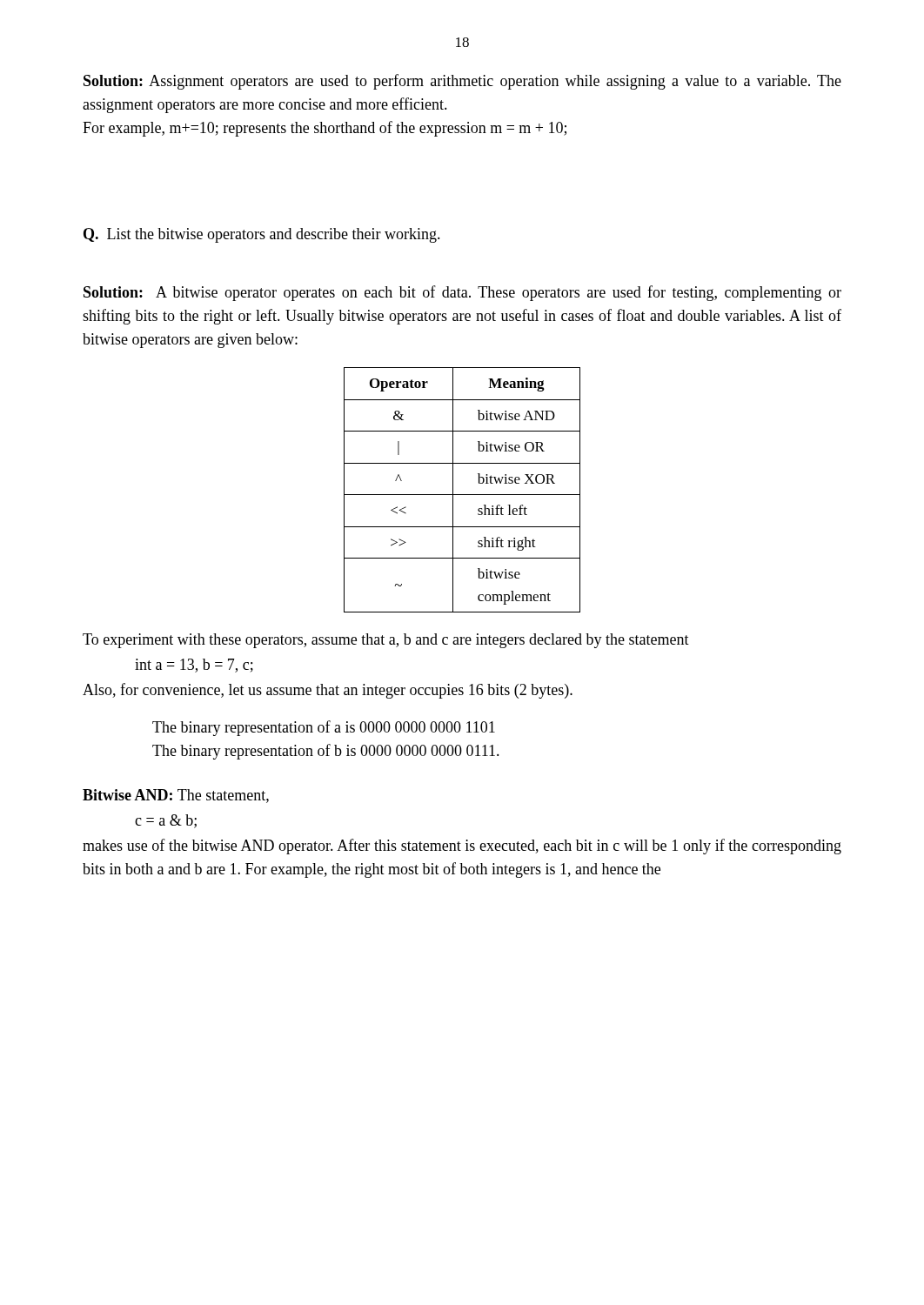Viewport: 924px width, 1305px height.
Task: Point to the text starting "To experiment with these operators,"
Action: [x=386, y=639]
